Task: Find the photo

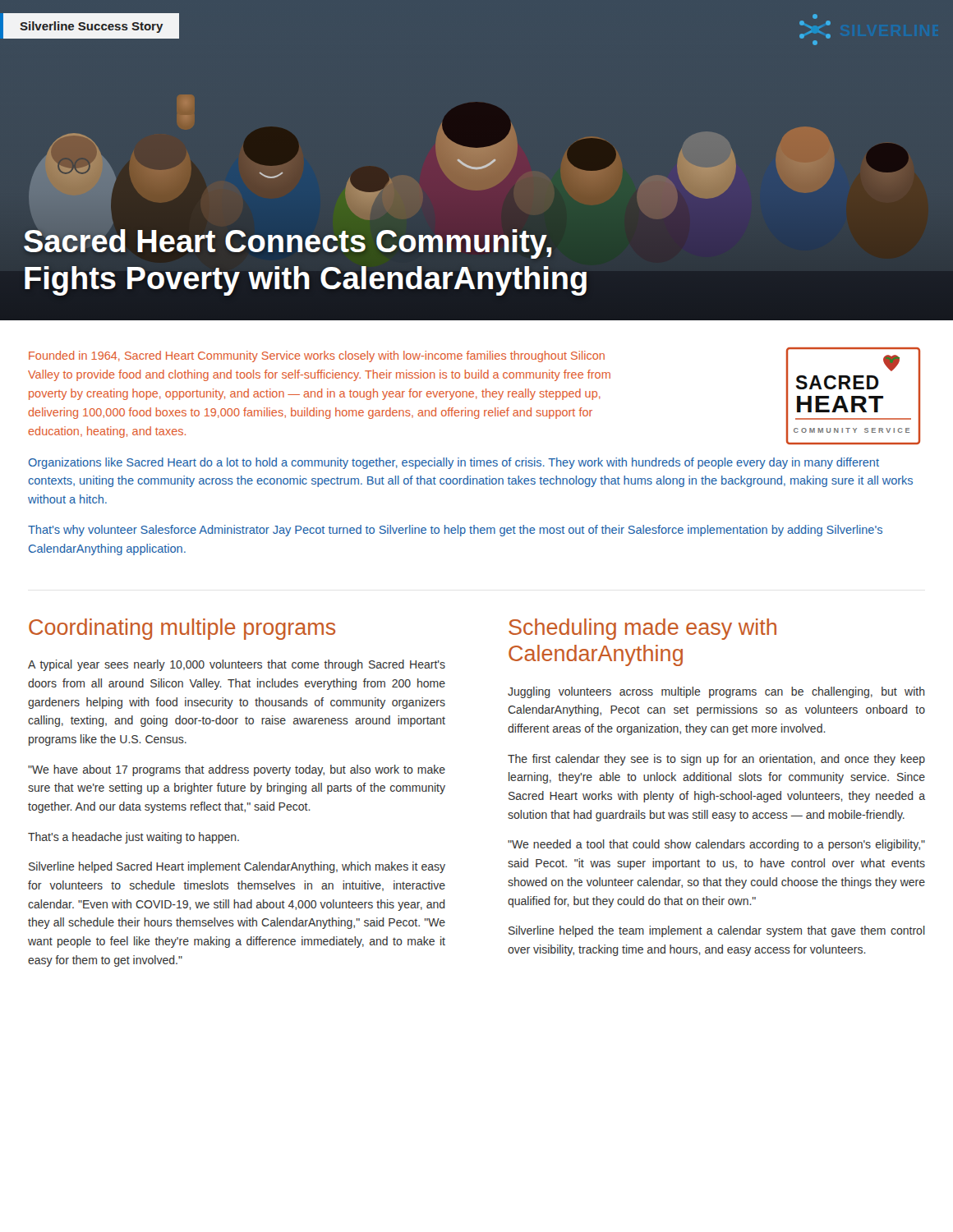Action: tap(476, 160)
